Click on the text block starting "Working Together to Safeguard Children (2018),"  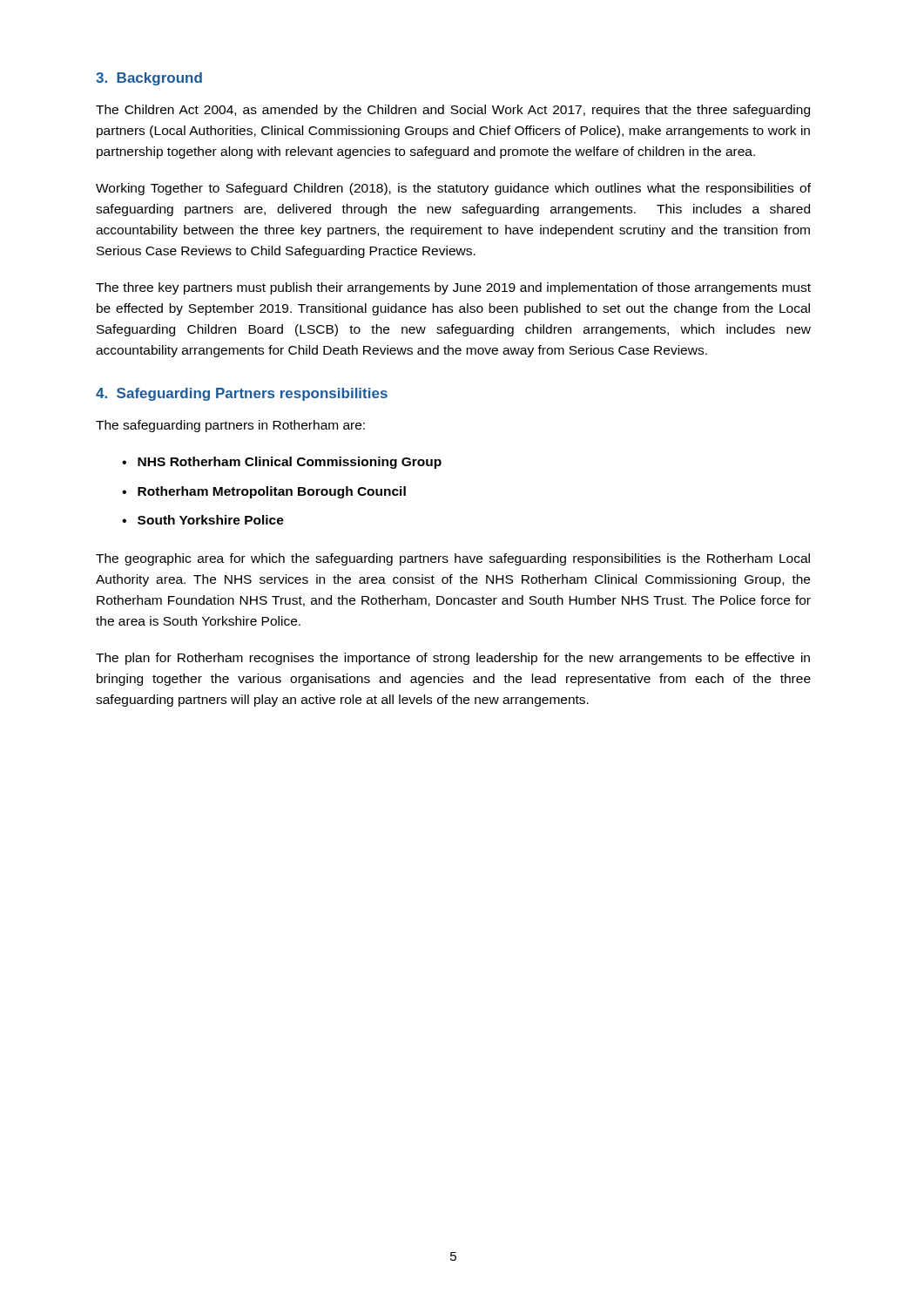click(x=453, y=219)
